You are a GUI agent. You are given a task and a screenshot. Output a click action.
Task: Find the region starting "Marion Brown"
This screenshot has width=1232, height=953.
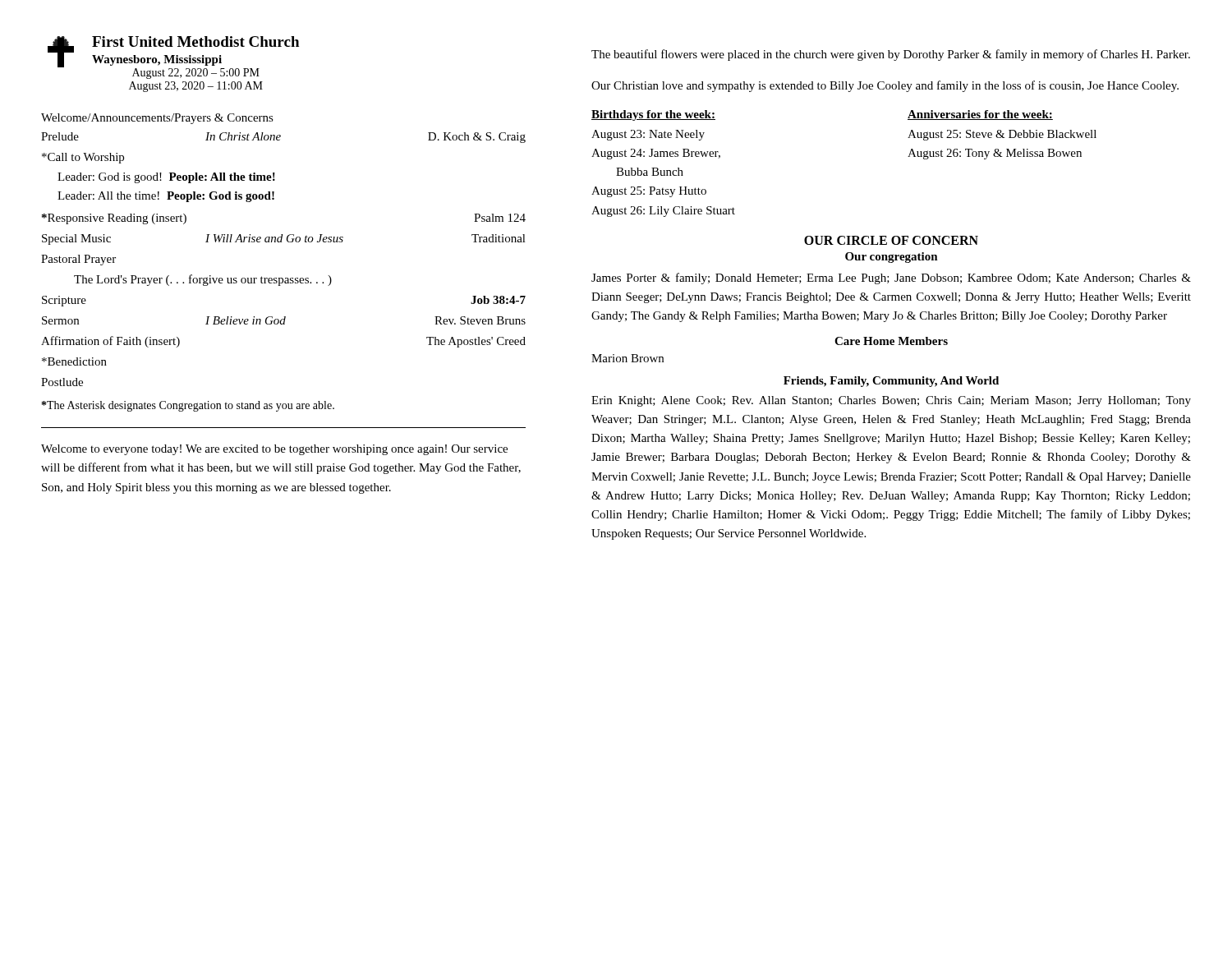(x=627, y=358)
